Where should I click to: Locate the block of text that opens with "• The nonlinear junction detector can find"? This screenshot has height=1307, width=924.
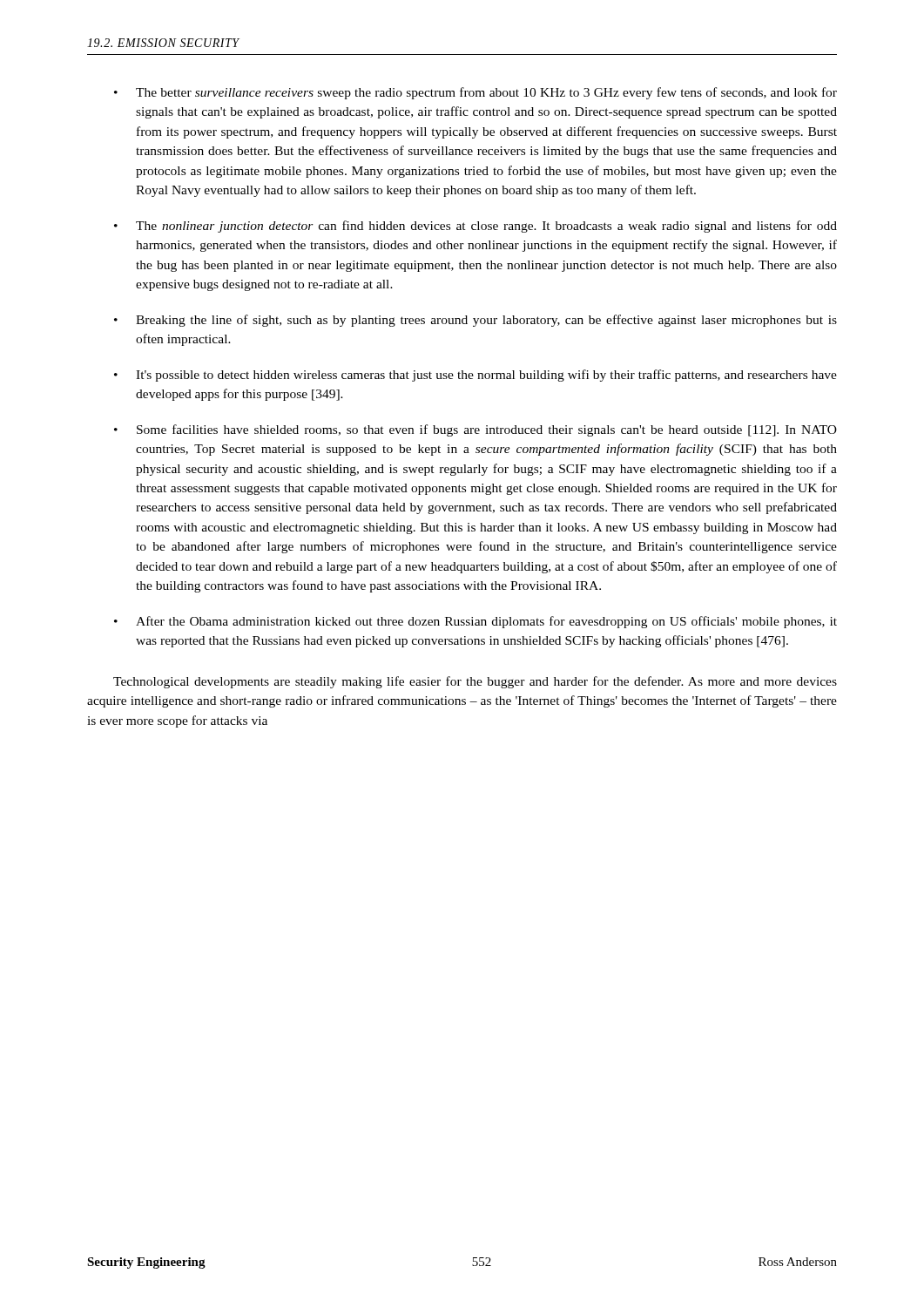(475, 255)
